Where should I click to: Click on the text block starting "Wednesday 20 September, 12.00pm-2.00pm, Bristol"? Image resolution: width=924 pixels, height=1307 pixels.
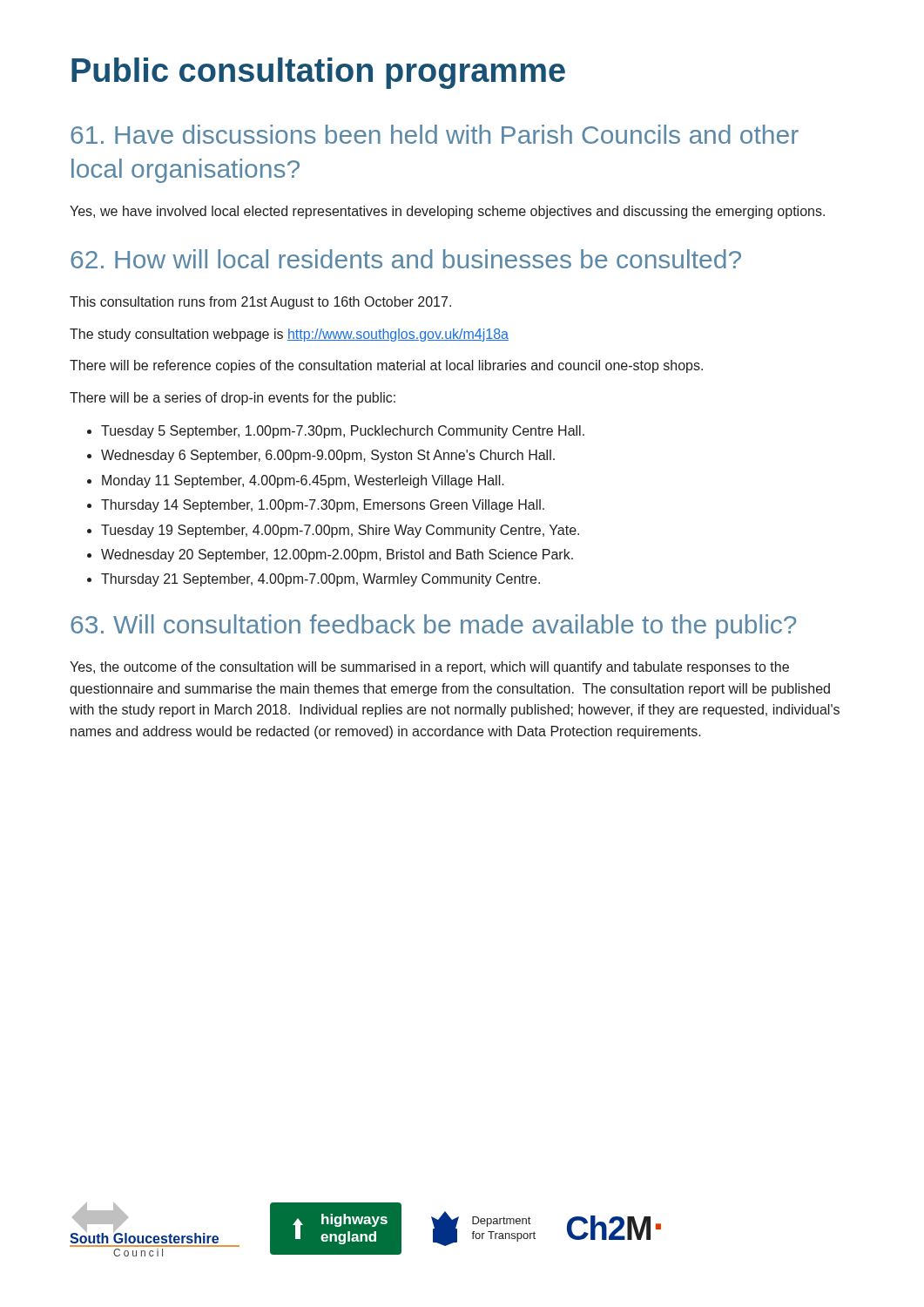337,555
